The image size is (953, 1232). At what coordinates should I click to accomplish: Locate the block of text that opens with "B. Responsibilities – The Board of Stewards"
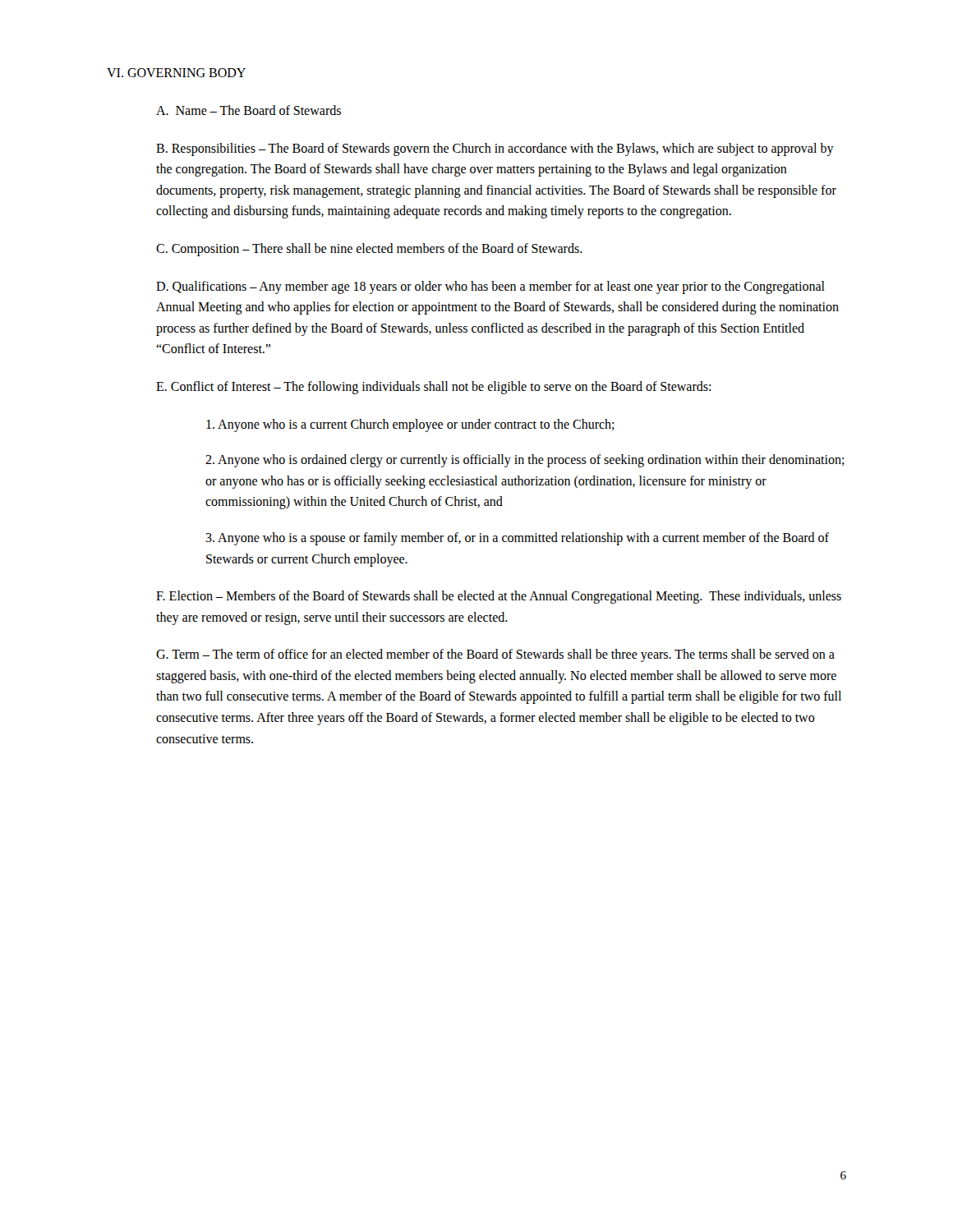click(x=496, y=179)
